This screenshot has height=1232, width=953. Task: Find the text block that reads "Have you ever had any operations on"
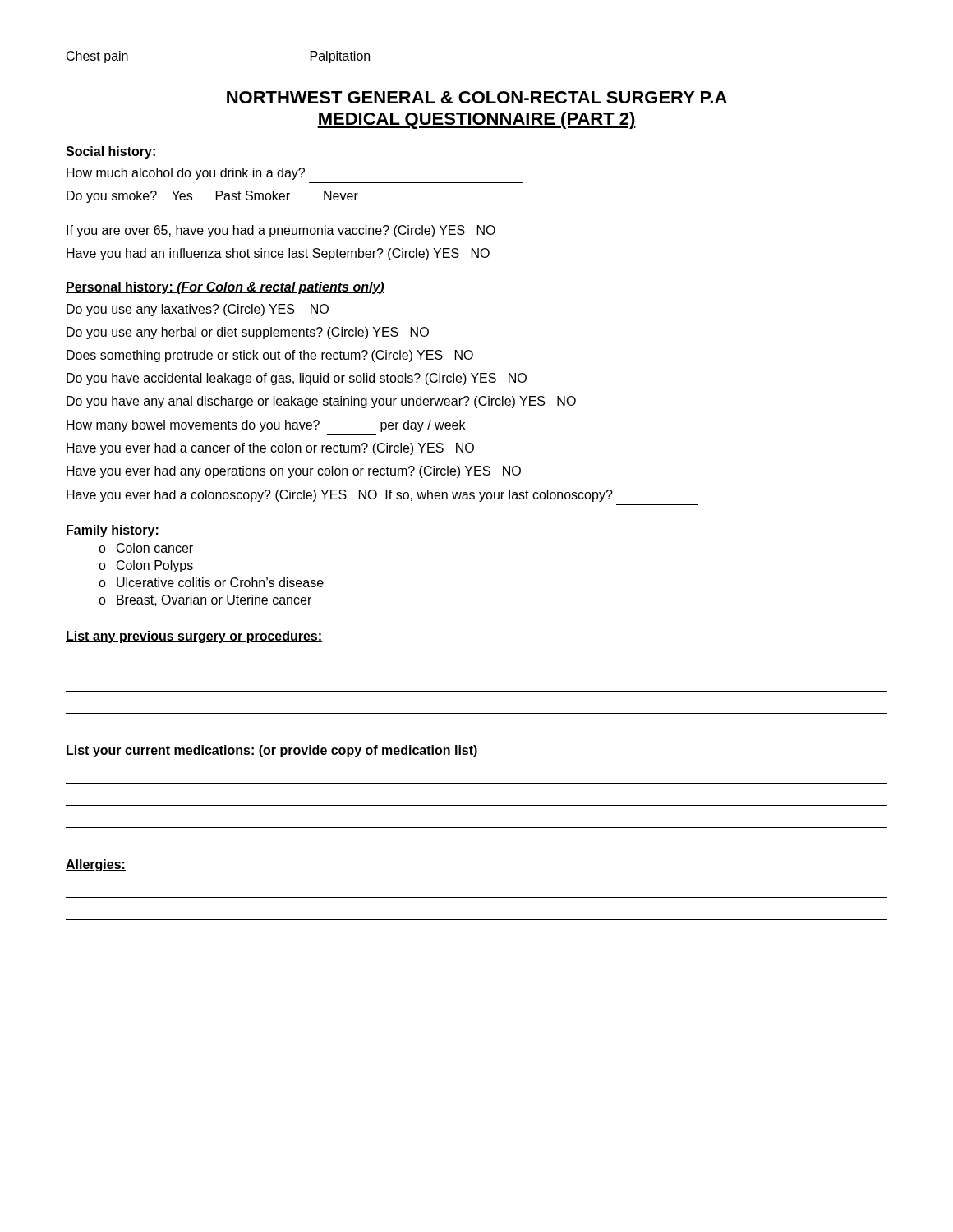point(294,471)
